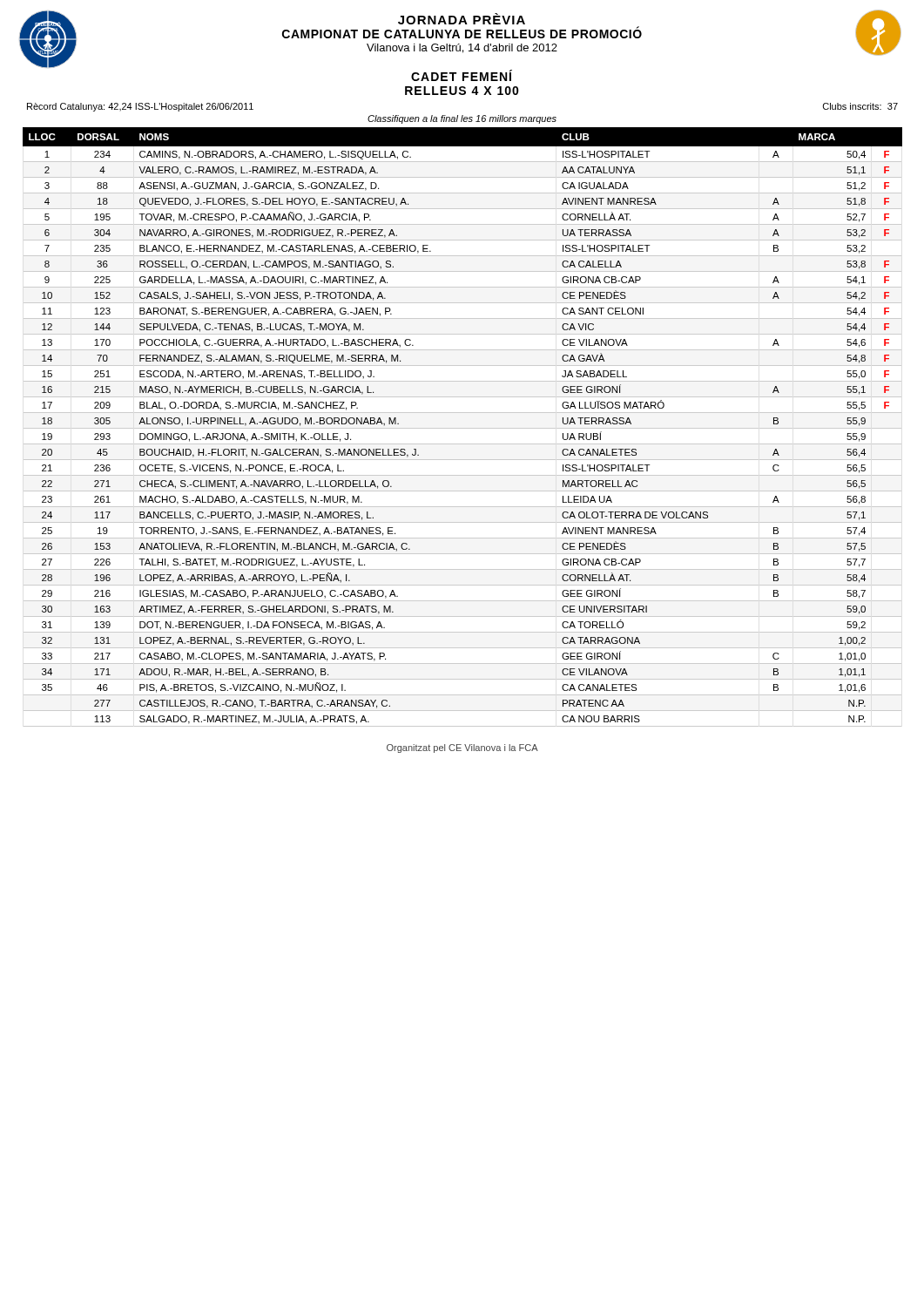Navigate to the text starting "Rècord Catalunya: 42,24 ISS-L'Hospitalet"
Viewport: 924px width, 1307px height.
click(x=462, y=106)
